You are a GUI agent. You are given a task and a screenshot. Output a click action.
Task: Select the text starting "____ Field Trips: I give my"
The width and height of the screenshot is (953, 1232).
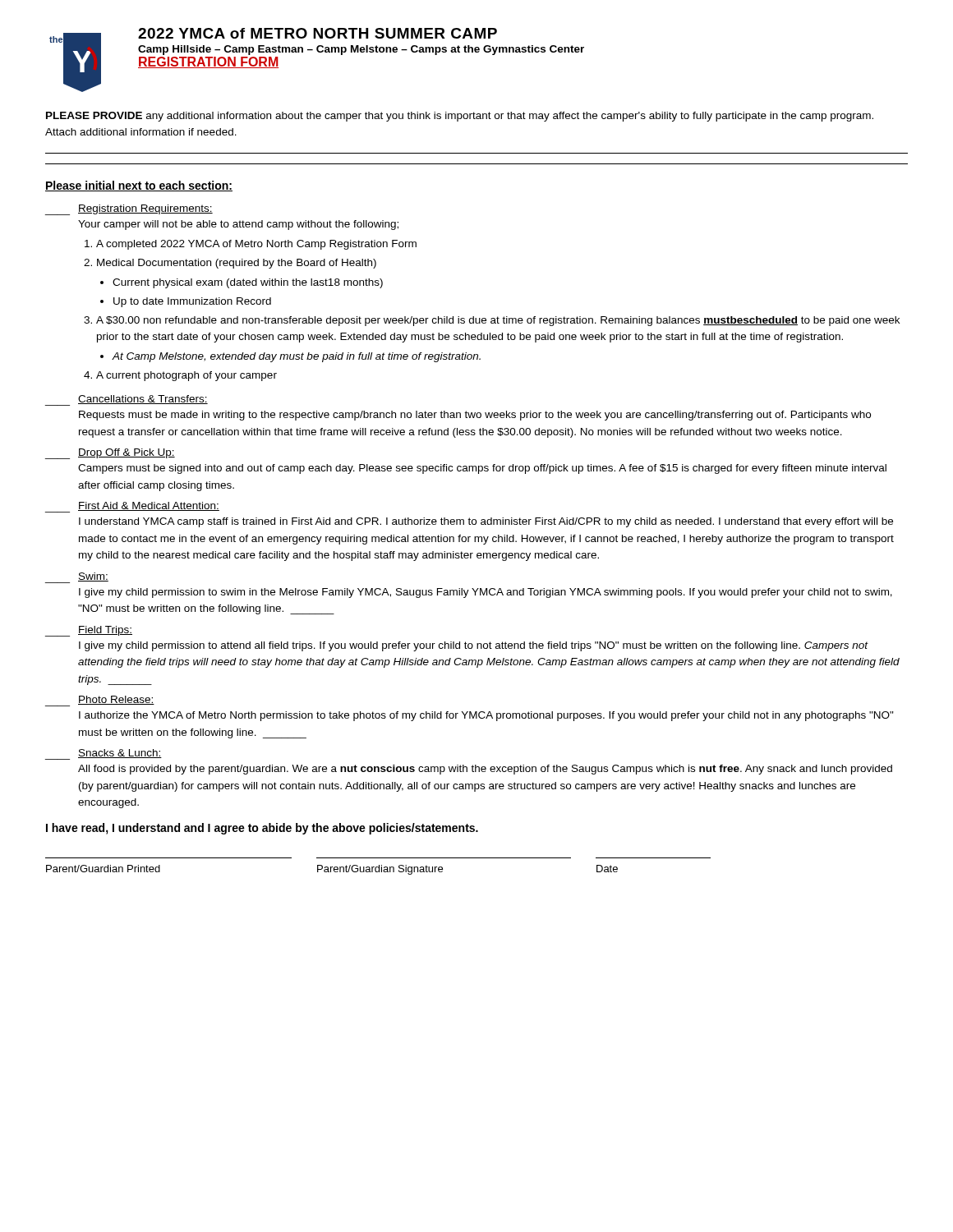coord(476,655)
